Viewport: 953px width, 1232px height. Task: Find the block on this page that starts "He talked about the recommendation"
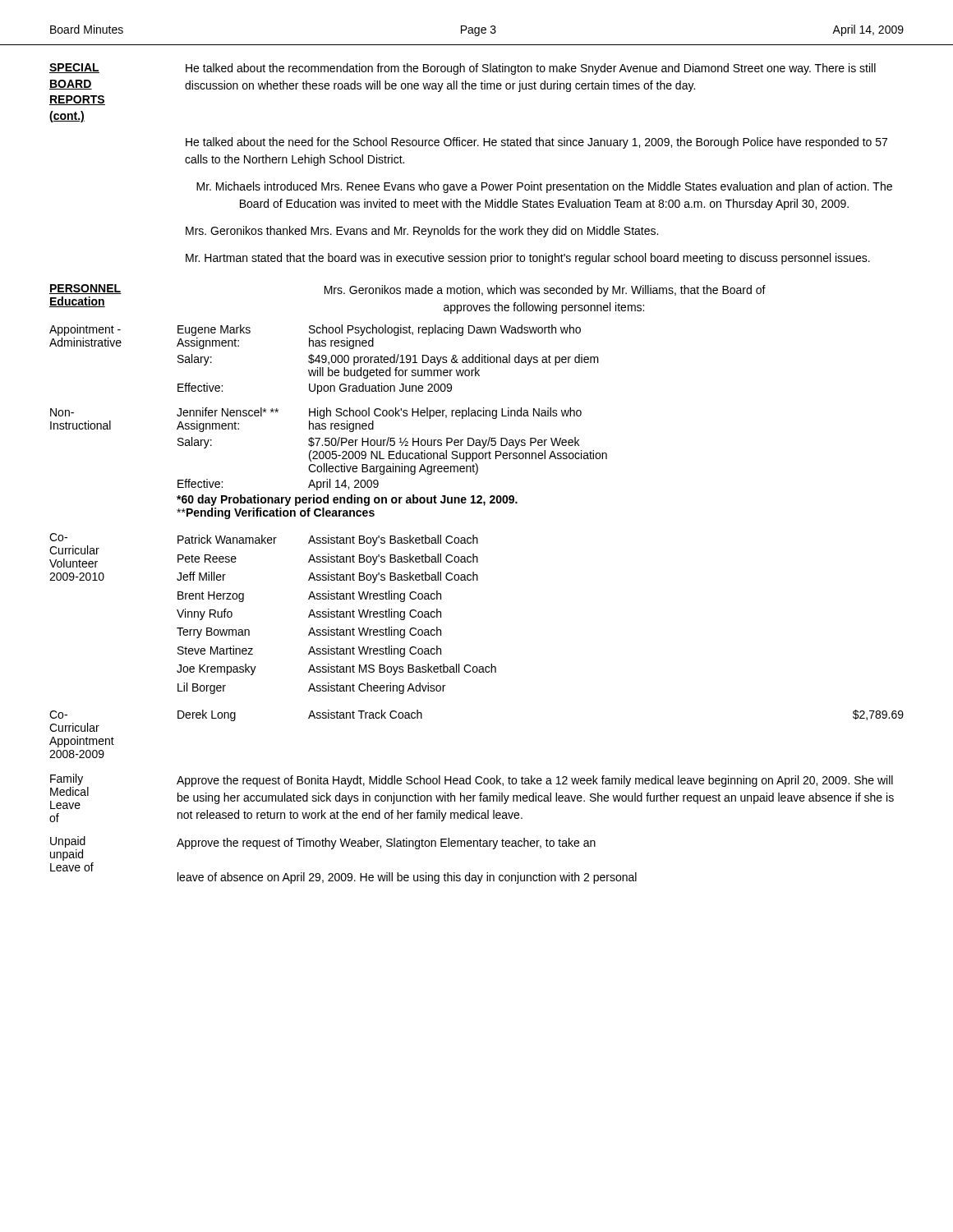pyautogui.click(x=530, y=77)
